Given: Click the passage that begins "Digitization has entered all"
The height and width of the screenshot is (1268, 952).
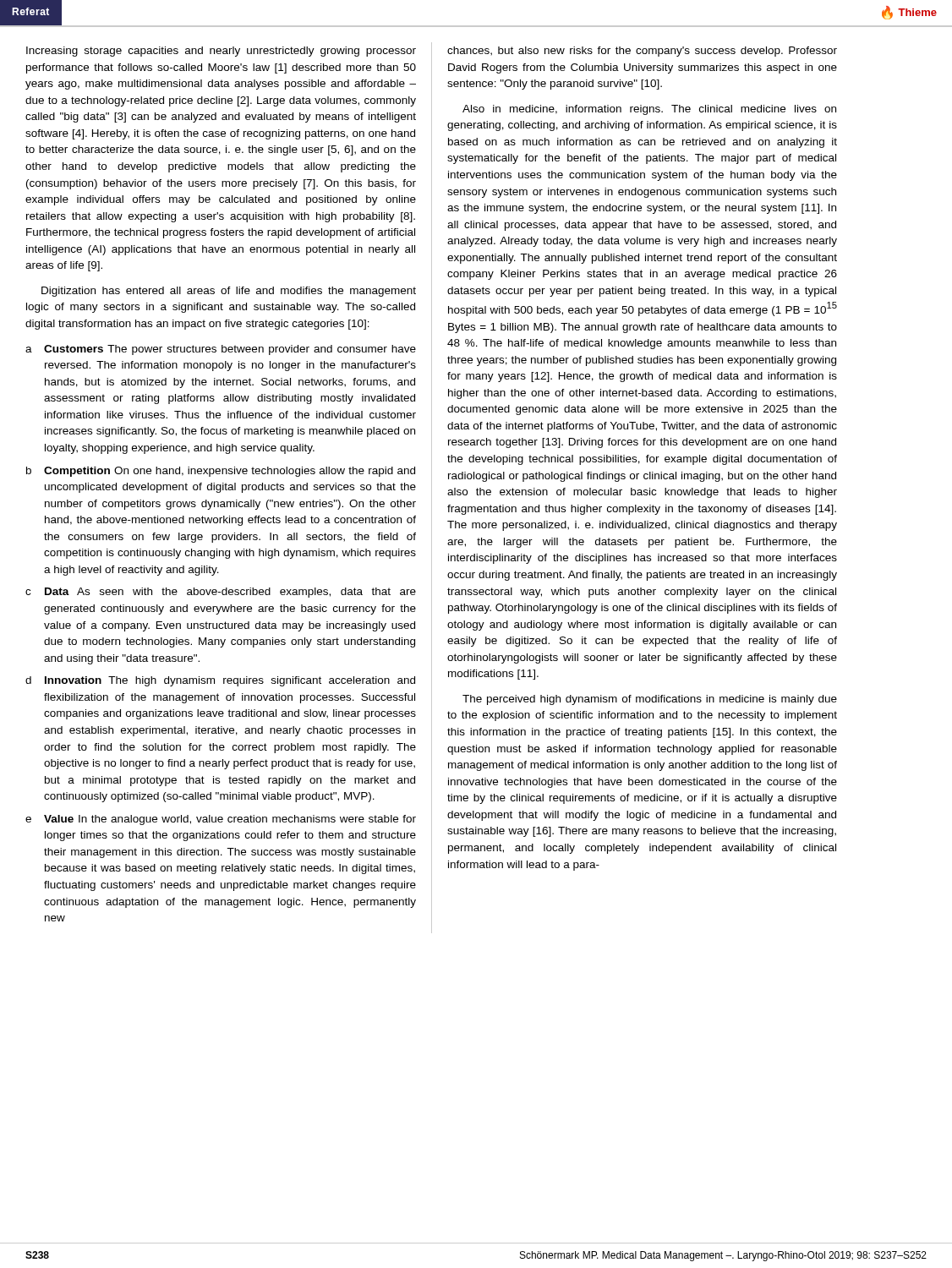Looking at the screenshot, I should pos(221,307).
